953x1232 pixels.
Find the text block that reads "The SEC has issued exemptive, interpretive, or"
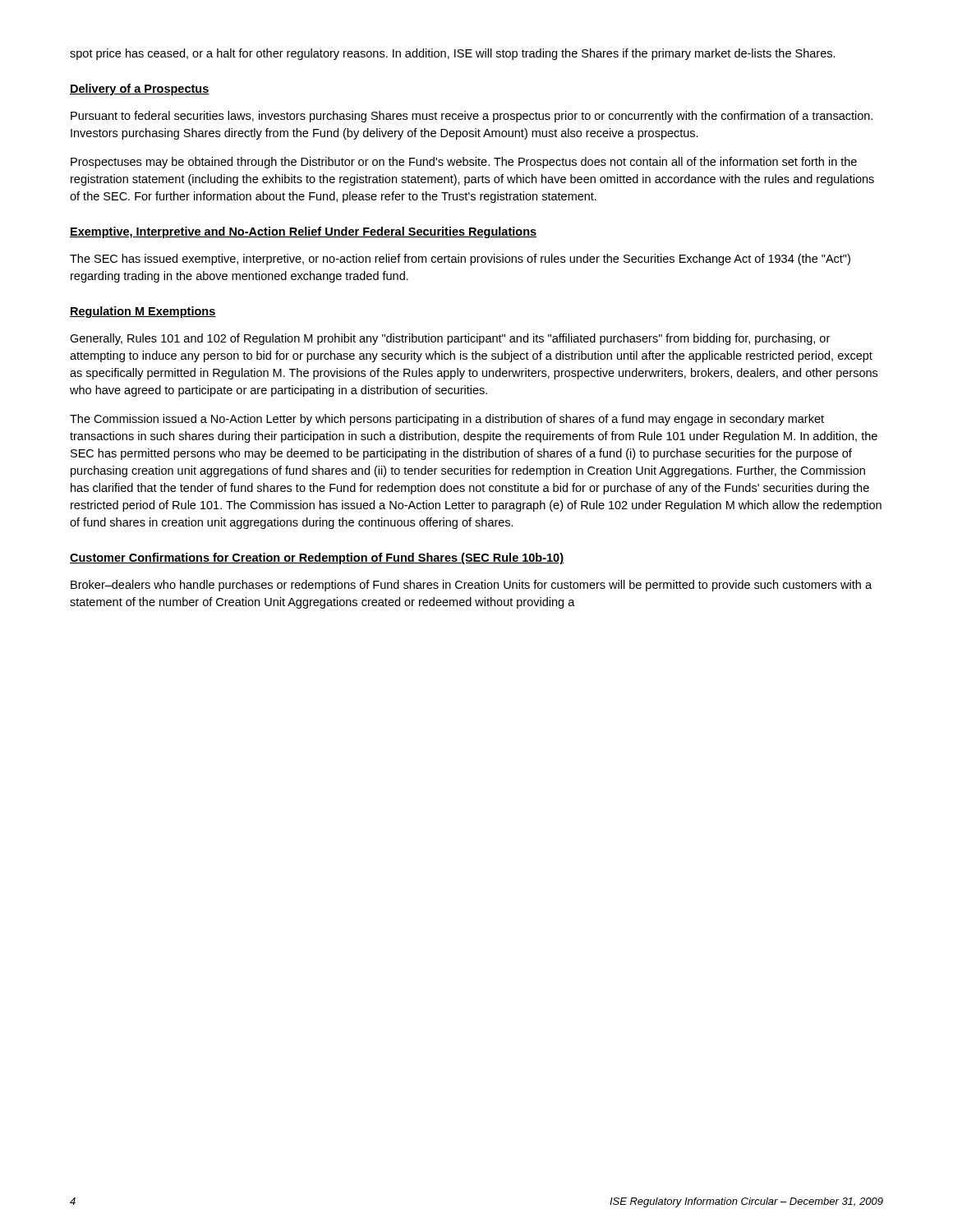tap(476, 268)
